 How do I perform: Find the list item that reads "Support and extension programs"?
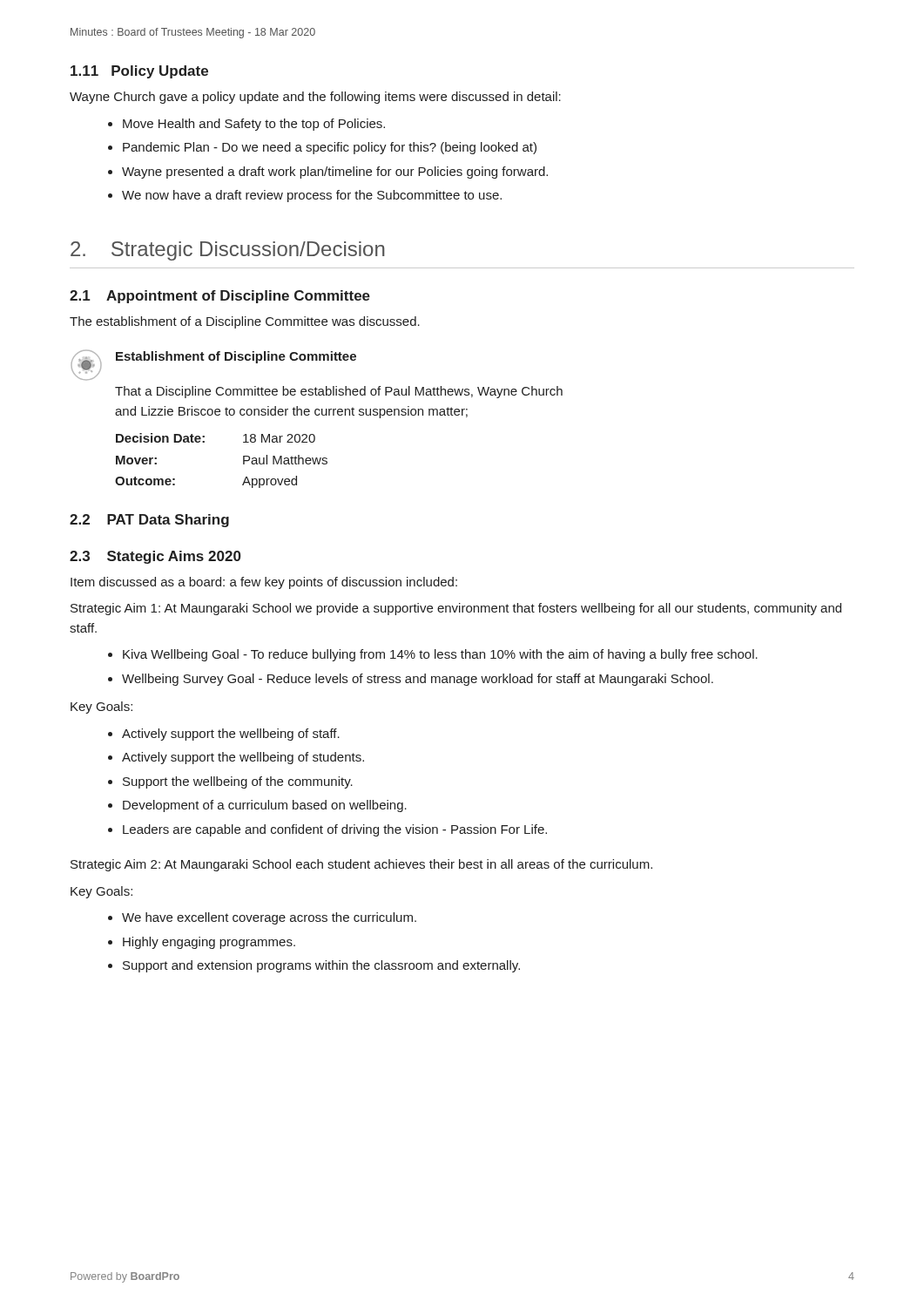(322, 965)
